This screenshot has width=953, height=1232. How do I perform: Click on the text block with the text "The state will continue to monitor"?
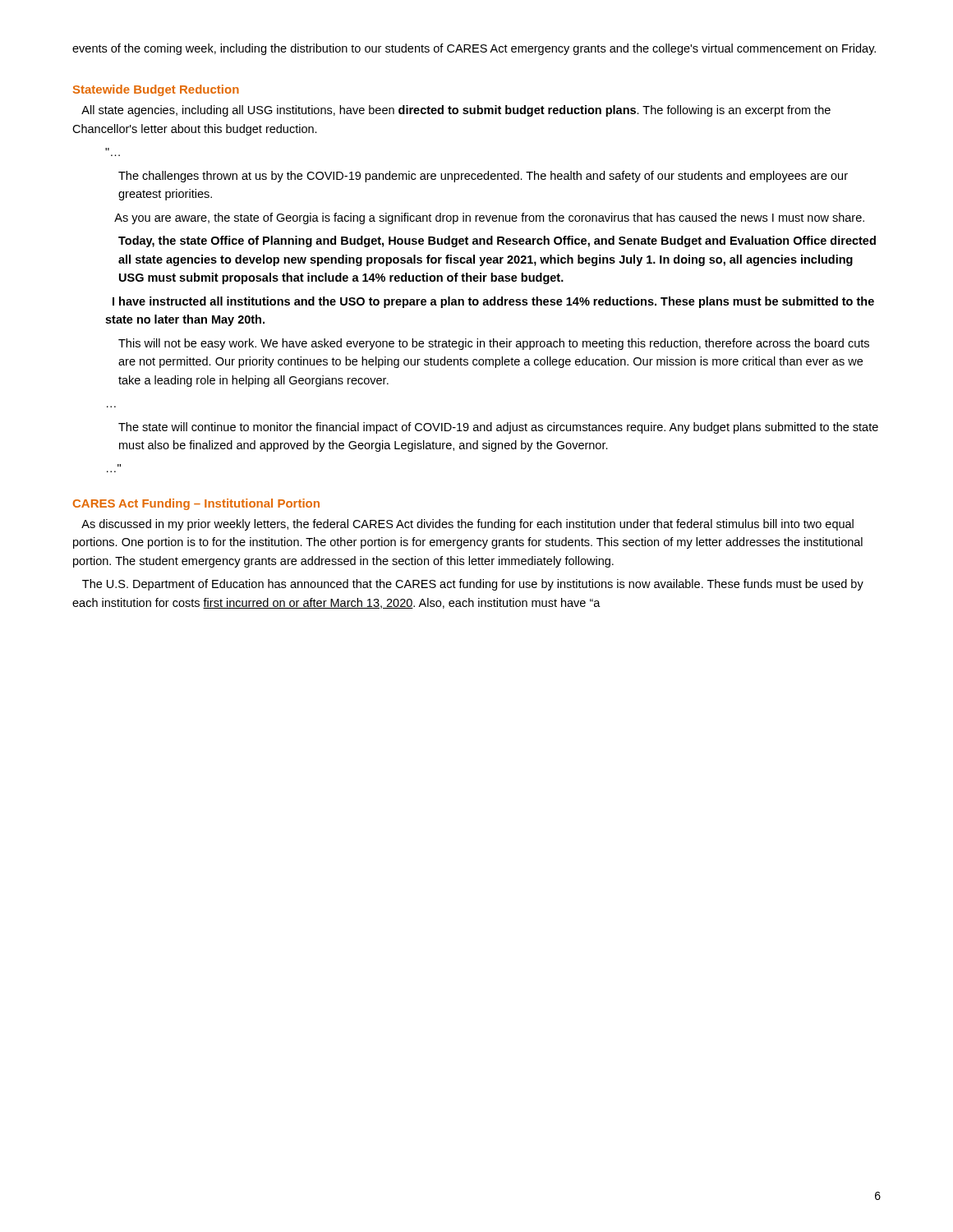(x=498, y=436)
